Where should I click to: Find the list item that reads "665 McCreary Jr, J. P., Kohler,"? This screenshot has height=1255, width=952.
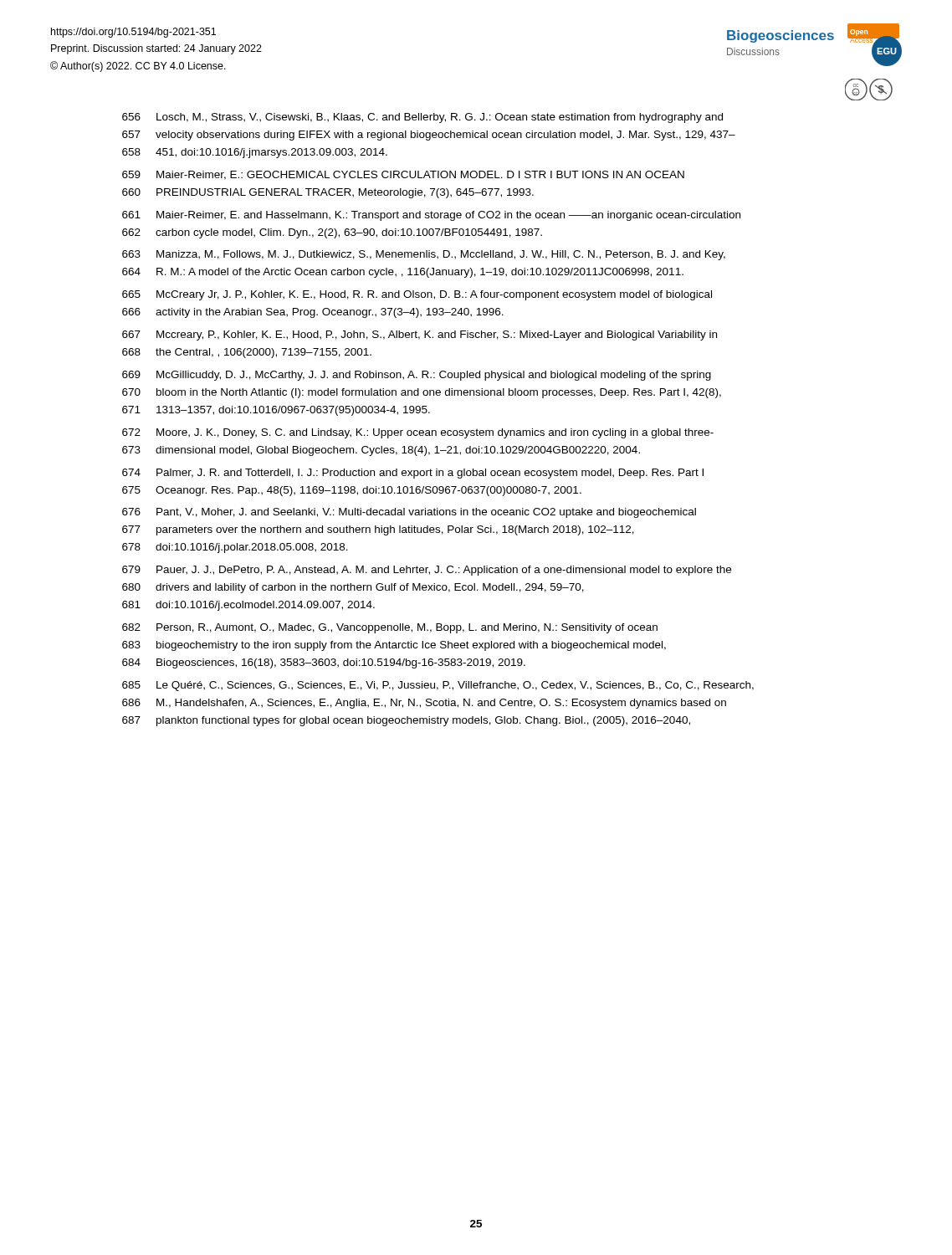(x=476, y=295)
